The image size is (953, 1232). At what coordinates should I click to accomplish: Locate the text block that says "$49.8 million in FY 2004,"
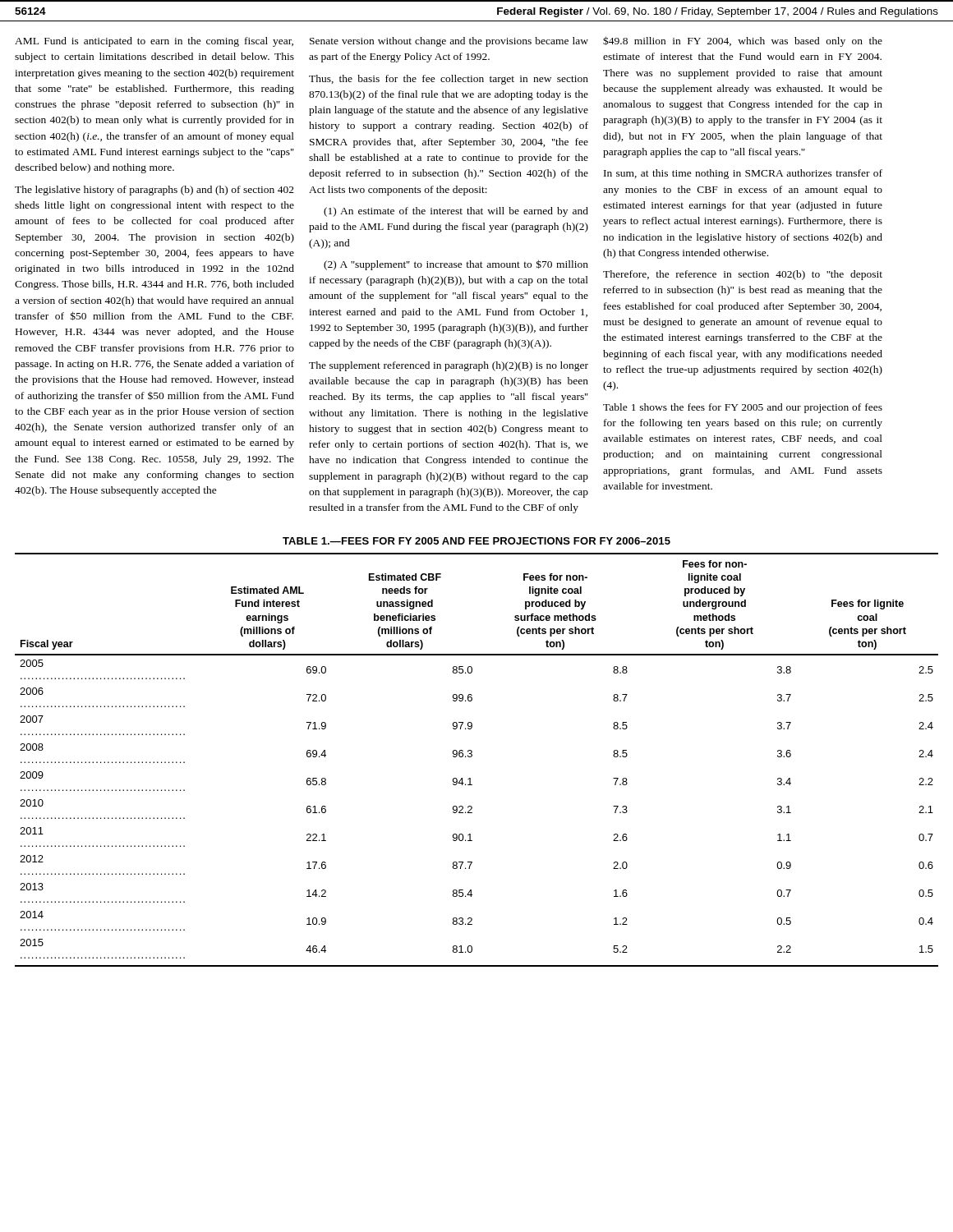[743, 263]
